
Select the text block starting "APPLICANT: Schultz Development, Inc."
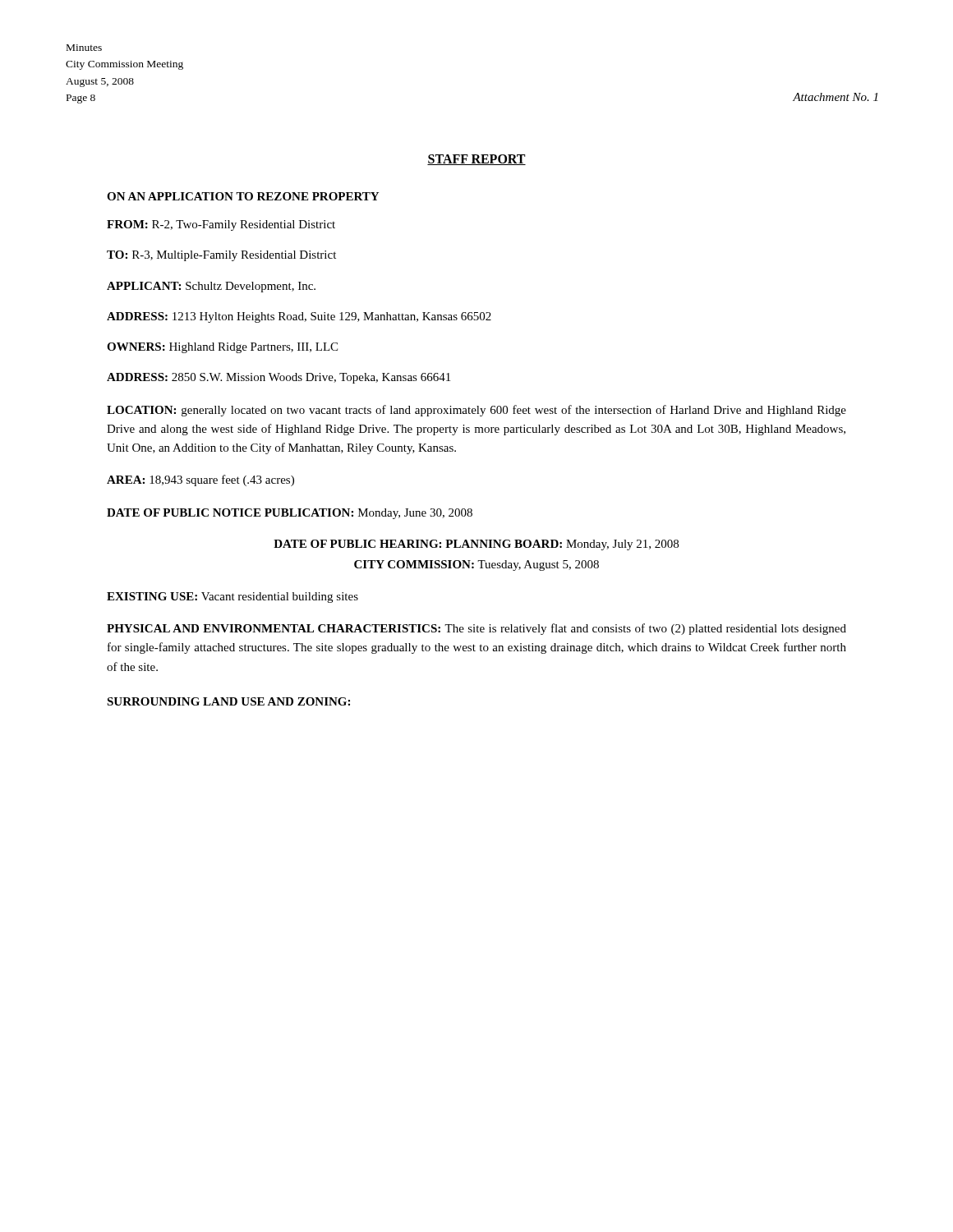pos(212,285)
